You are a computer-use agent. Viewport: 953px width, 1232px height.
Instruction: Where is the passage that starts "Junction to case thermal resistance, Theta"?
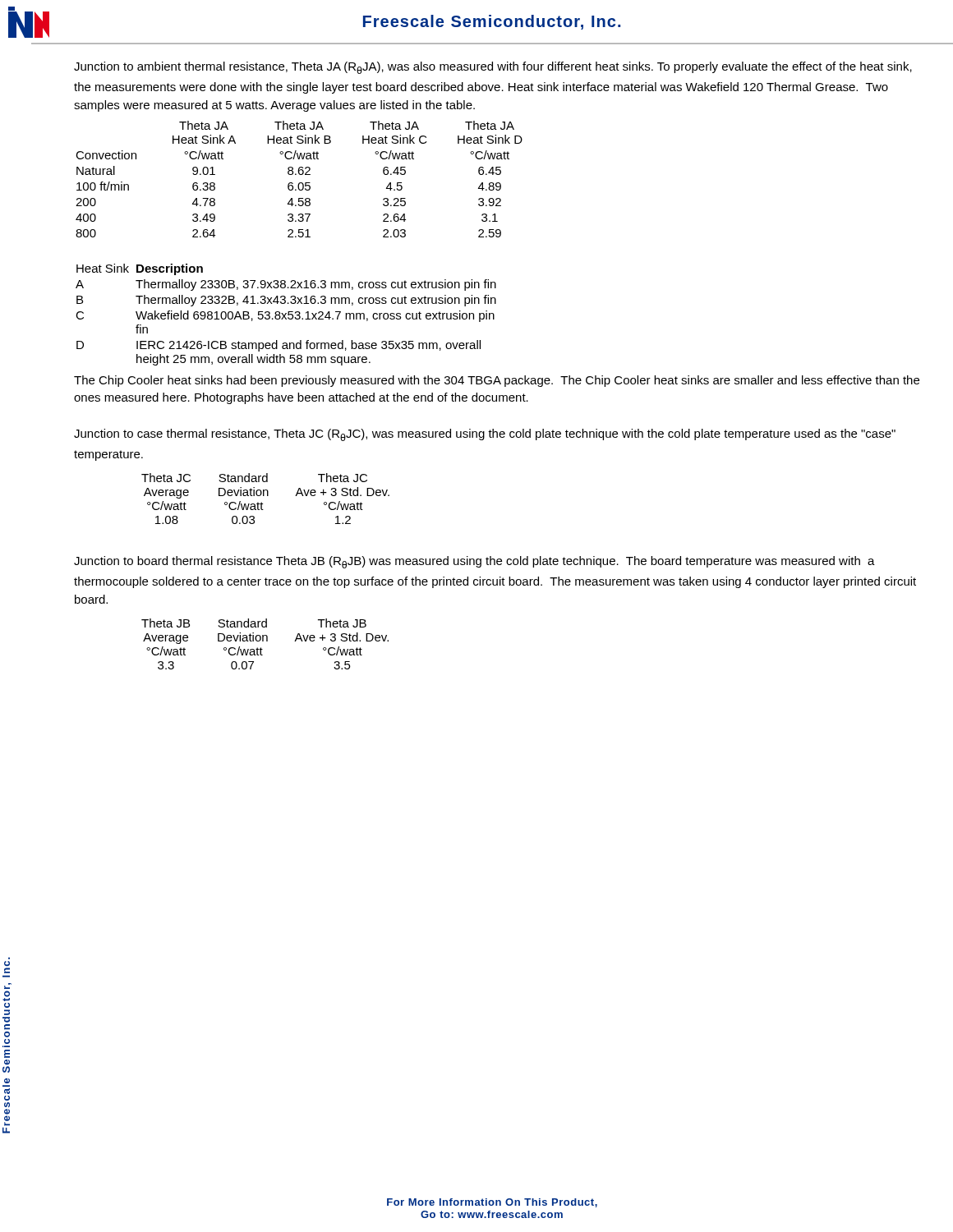coord(485,444)
